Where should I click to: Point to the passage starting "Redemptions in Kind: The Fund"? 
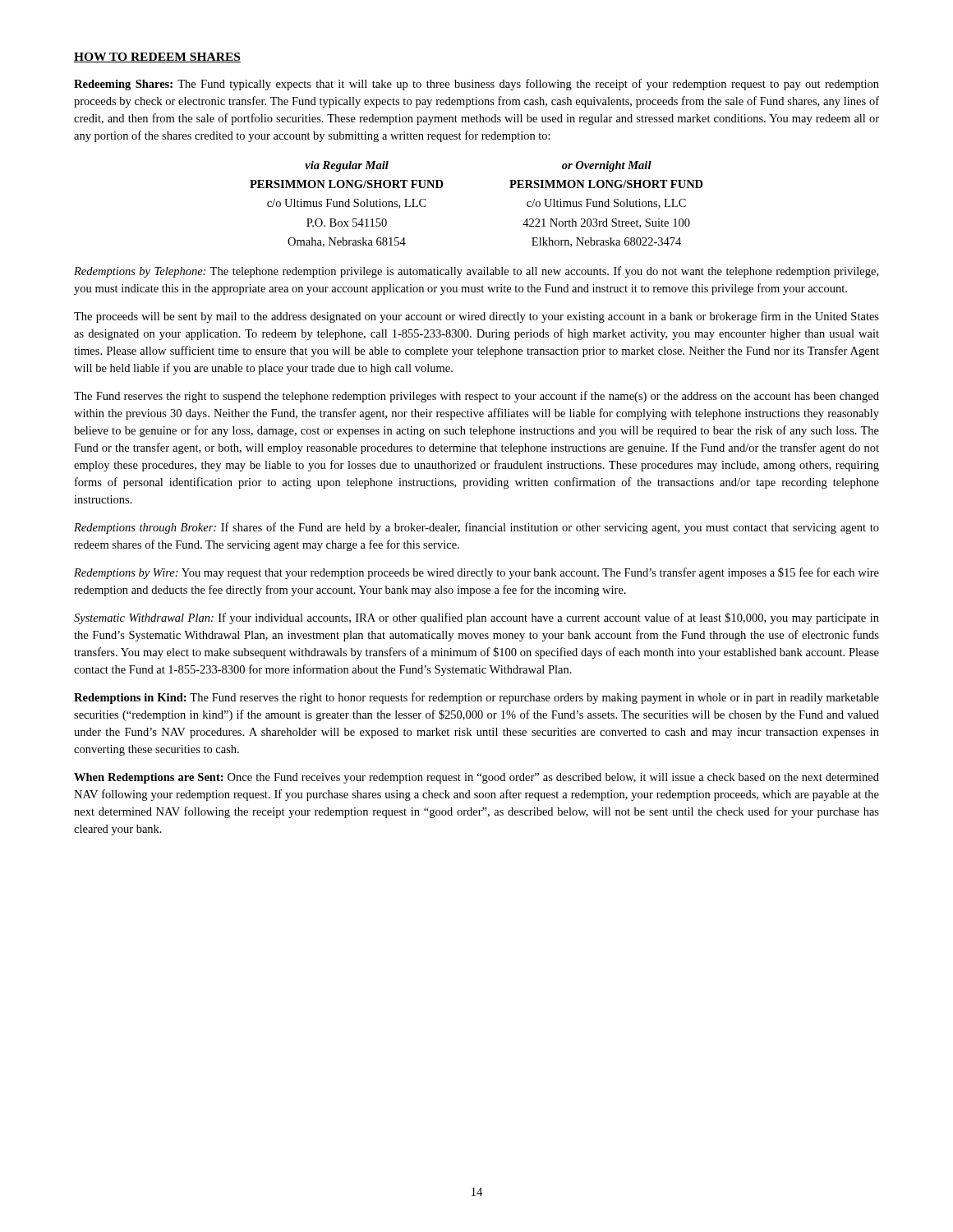point(476,723)
